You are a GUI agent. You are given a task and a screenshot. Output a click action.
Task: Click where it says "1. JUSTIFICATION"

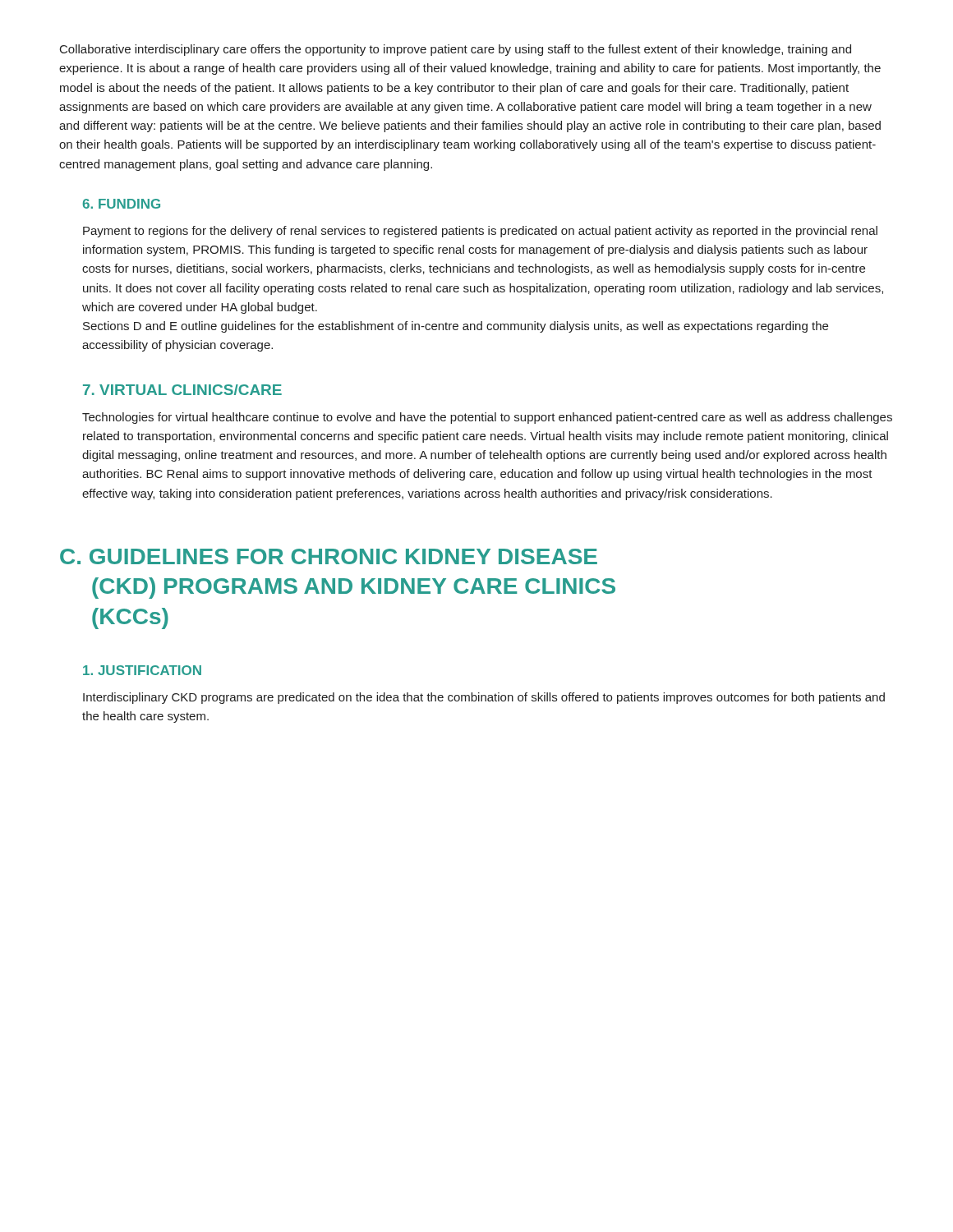142,671
